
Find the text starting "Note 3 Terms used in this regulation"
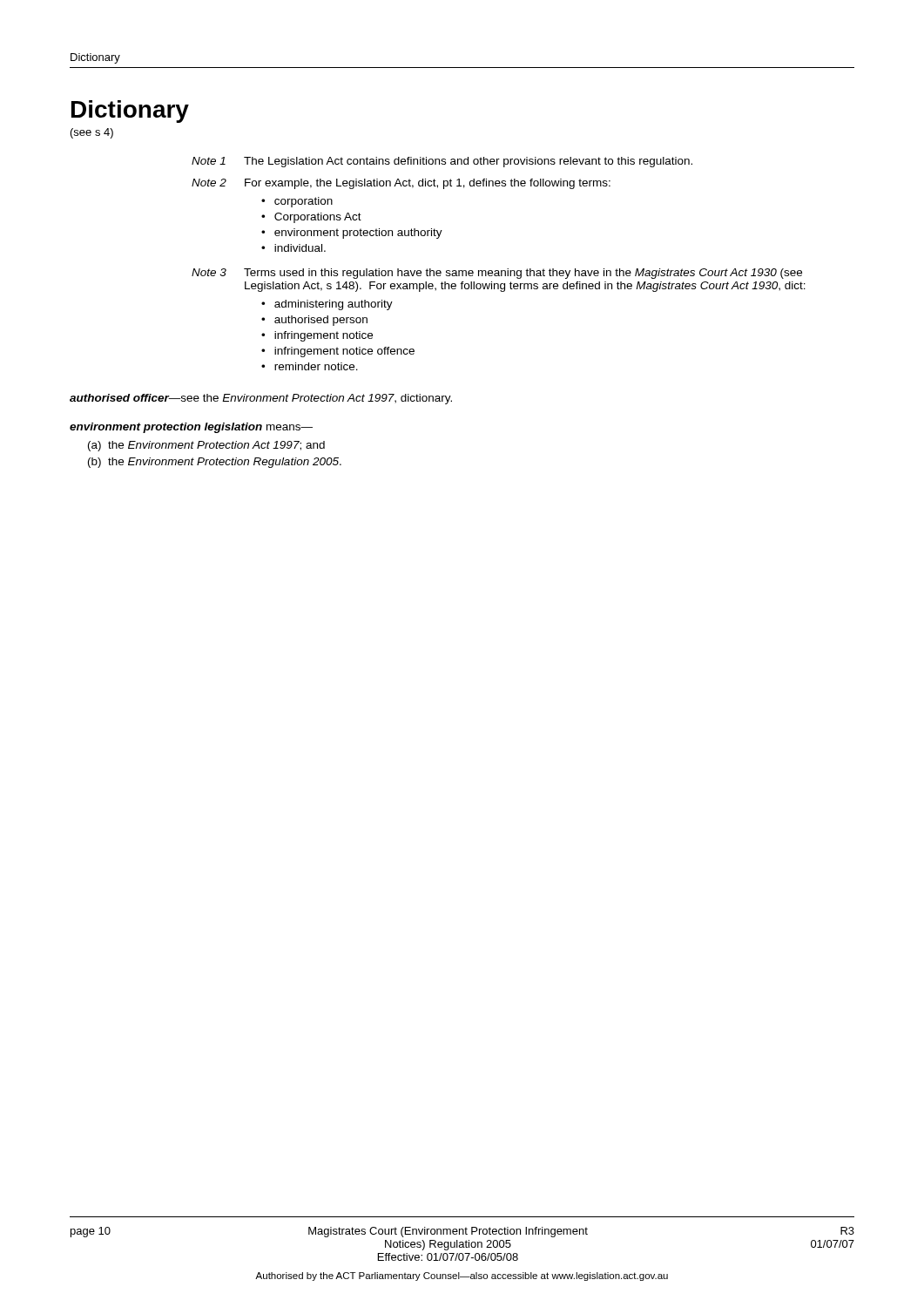pos(497,274)
